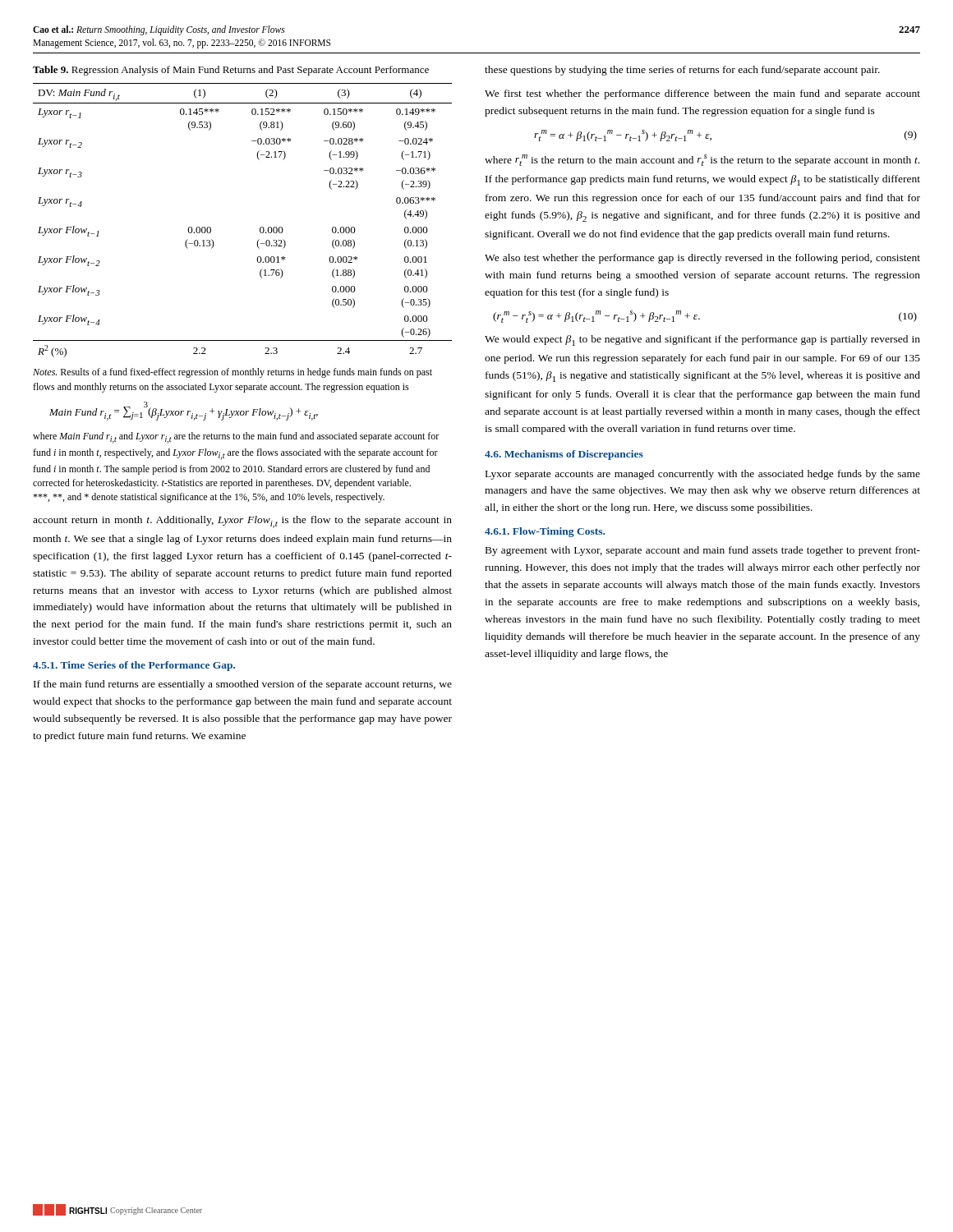The height and width of the screenshot is (1232, 953).
Task: Locate the element starting "4.6. Mechanisms of Discrepancies"
Action: (564, 453)
